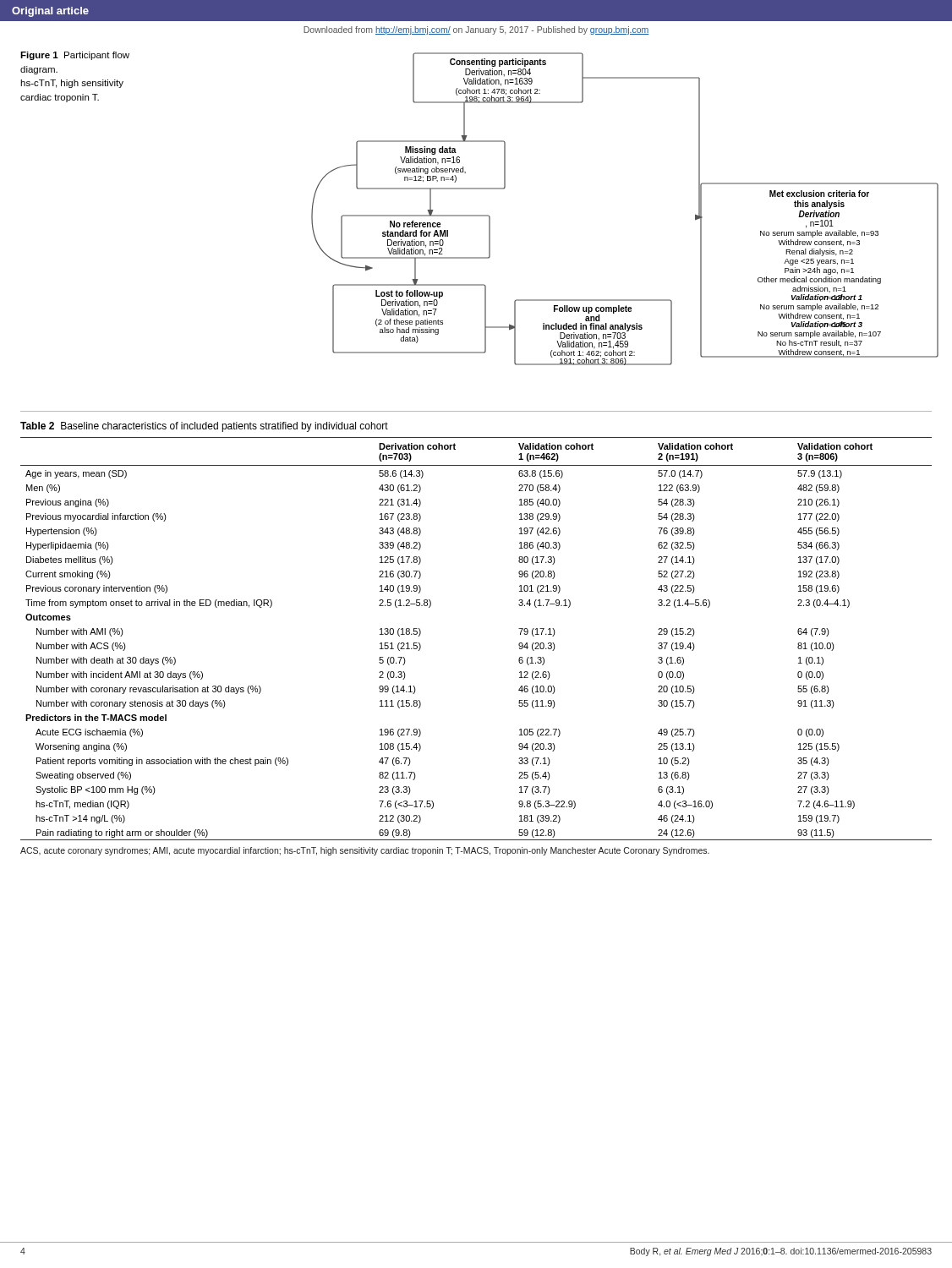Click on the element starting "ACS, acute coronary syndromes; AMI,"

(x=365, y=850)
